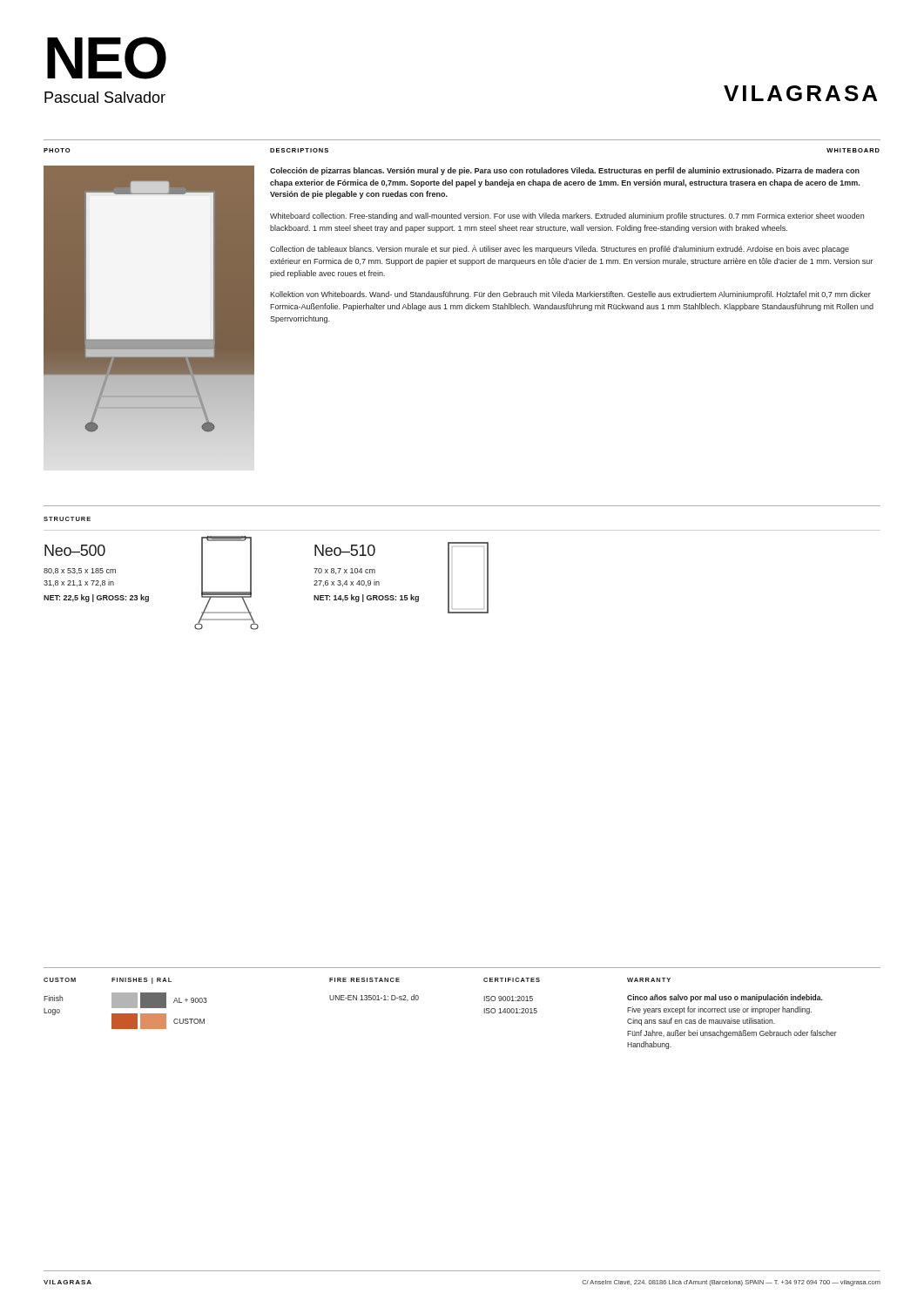This screenshot has width=924, height=1307.
Task: Click on the block starting "Cinco años salvo"
Action: click(732, 1021)
